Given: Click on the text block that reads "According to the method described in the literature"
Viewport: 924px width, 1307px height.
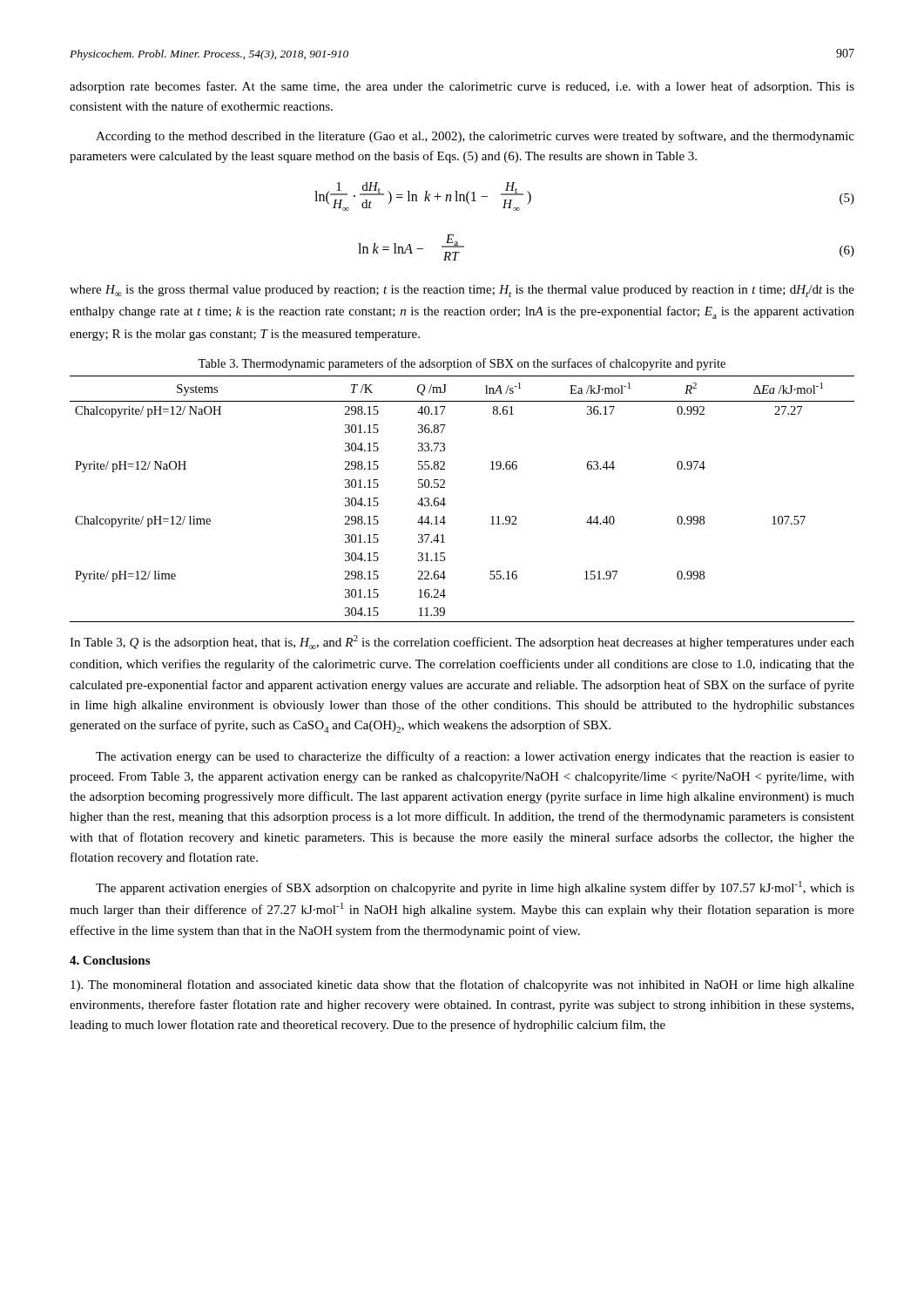Looking at the screenshot, I should [462, 146].
